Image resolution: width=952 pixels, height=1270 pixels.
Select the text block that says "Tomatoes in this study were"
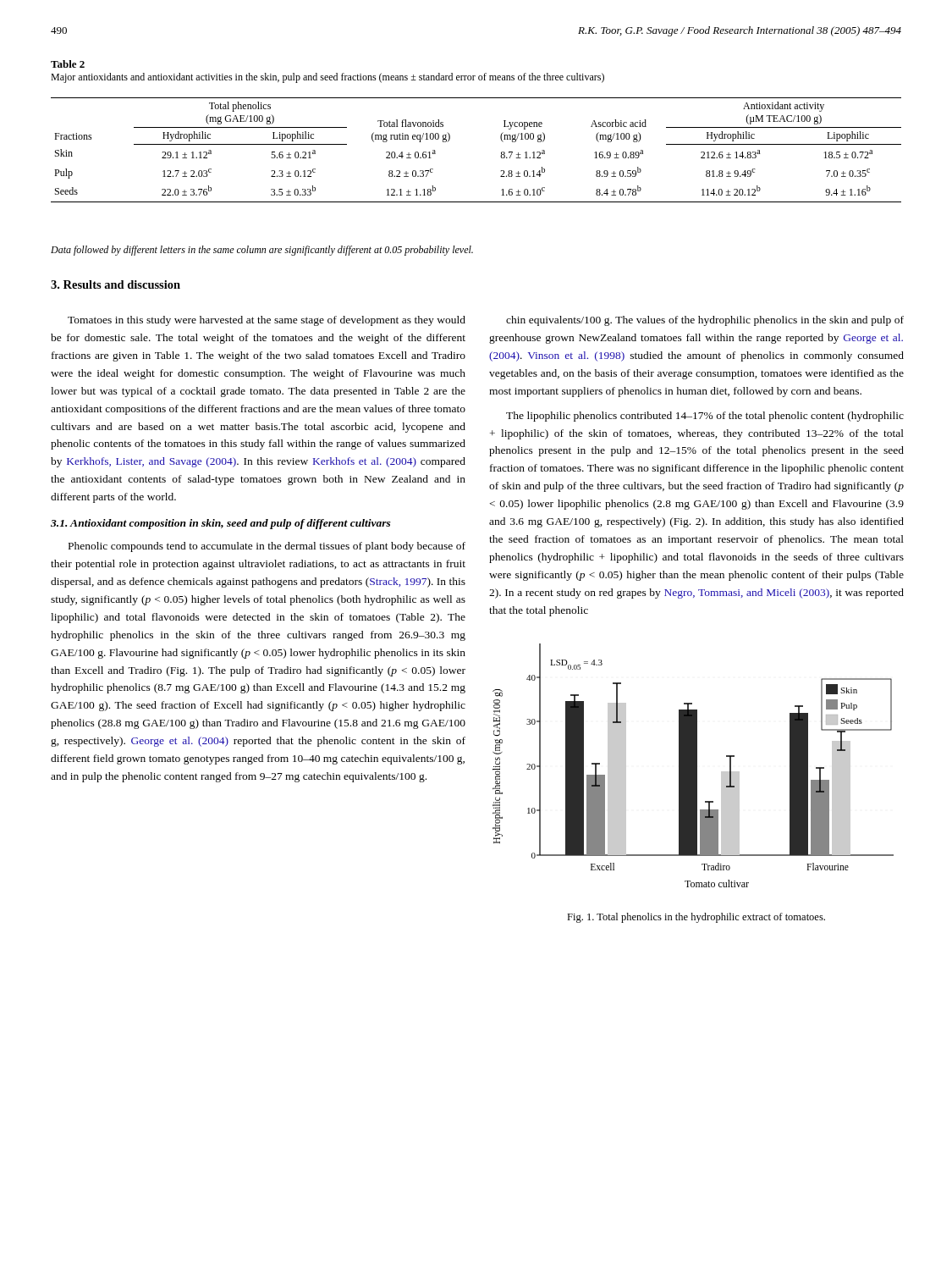coord(258,409)
